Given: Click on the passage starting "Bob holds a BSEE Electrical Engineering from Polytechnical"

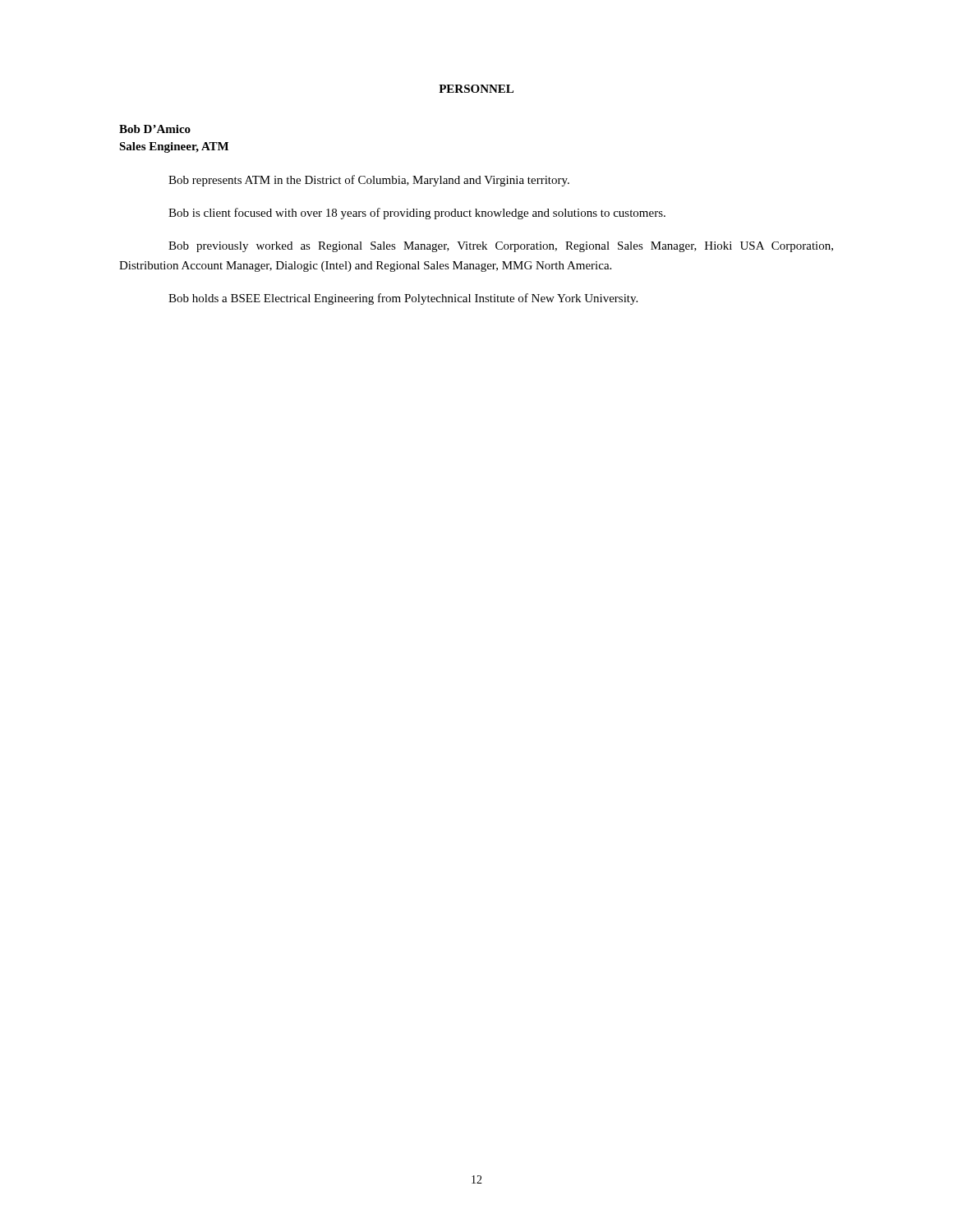Looking at the screenshot, I should point(404,298).
